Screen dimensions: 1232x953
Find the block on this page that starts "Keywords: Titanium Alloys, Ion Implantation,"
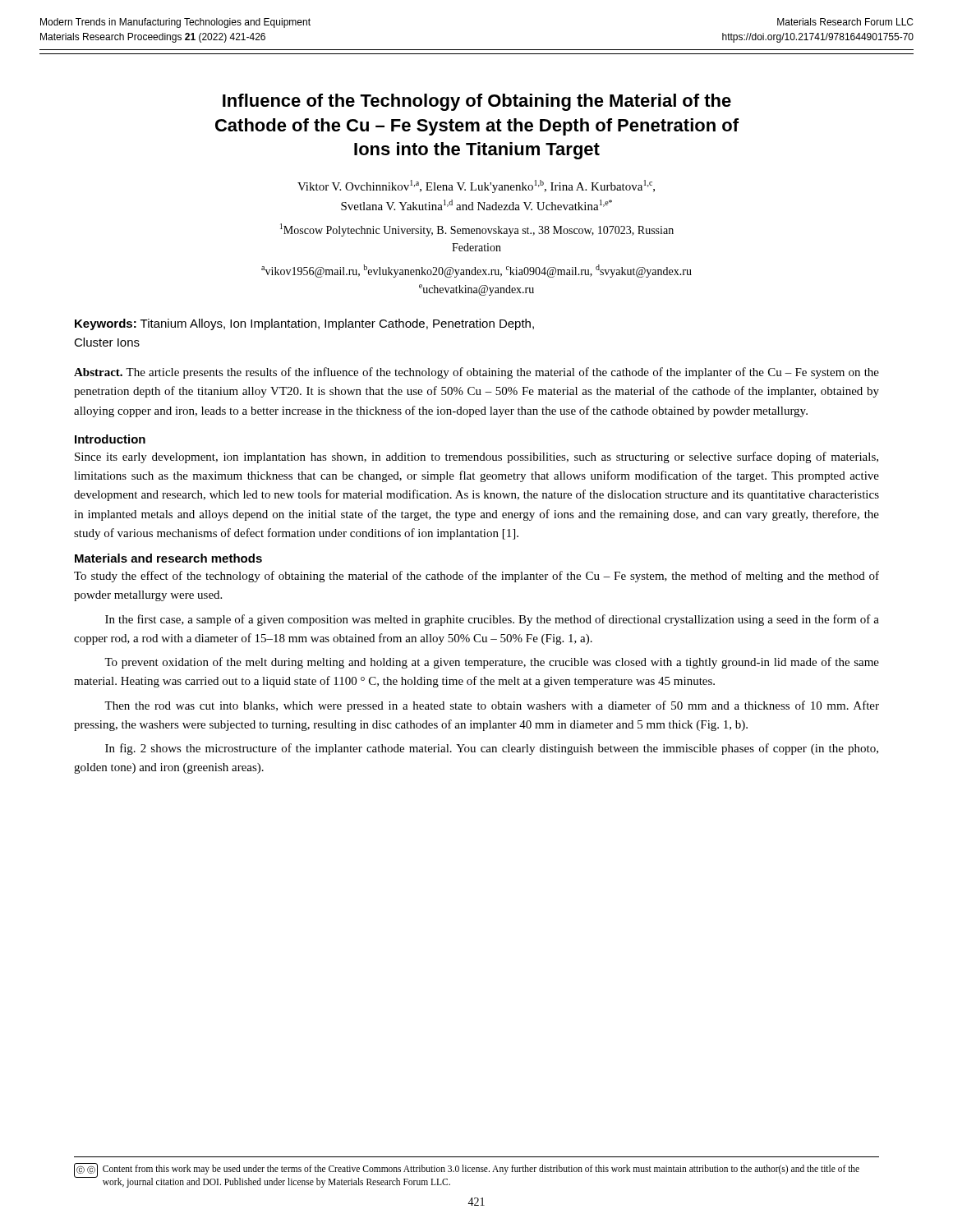point(304,332)
